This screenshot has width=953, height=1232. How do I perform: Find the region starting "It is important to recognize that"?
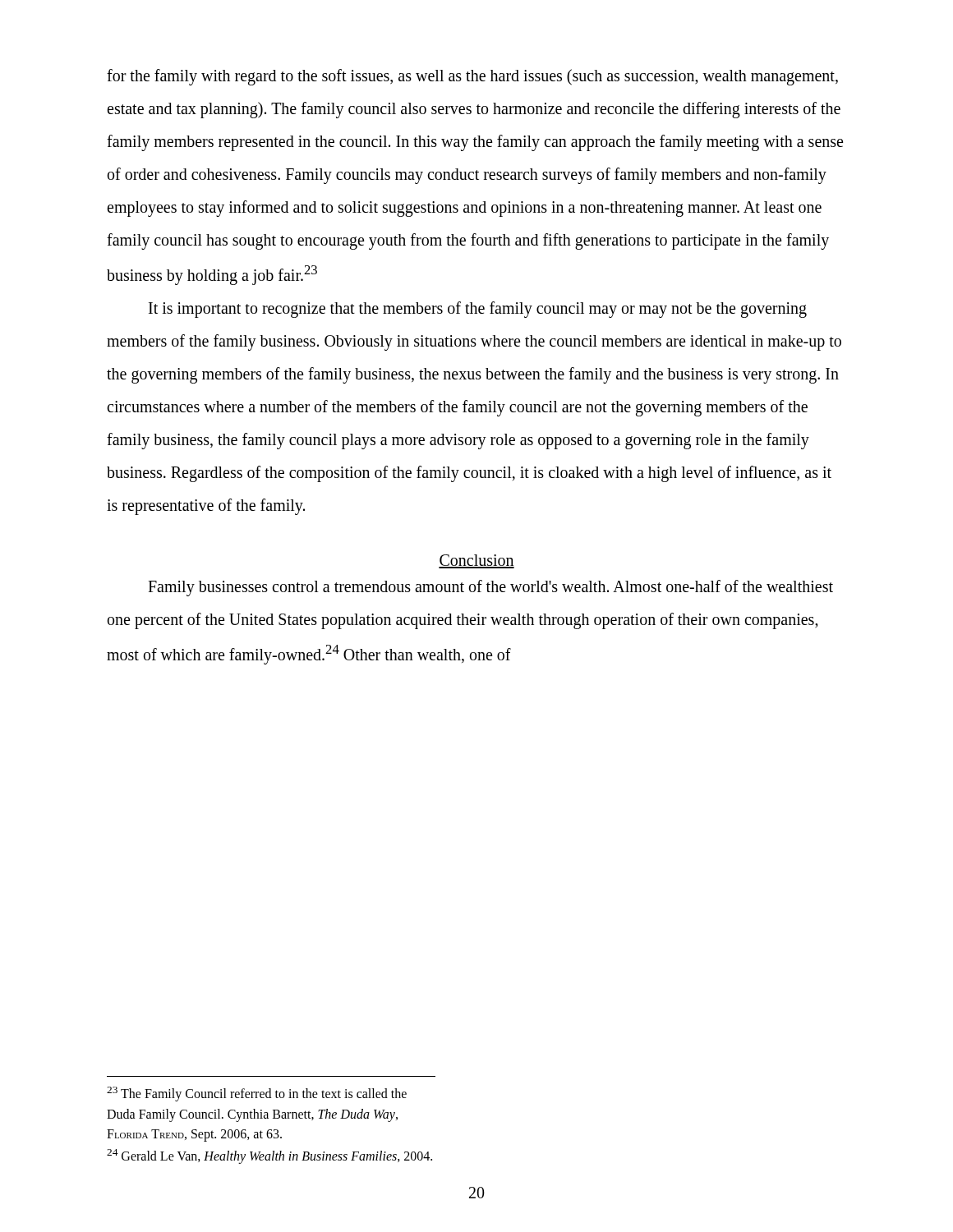pos(476,406)
